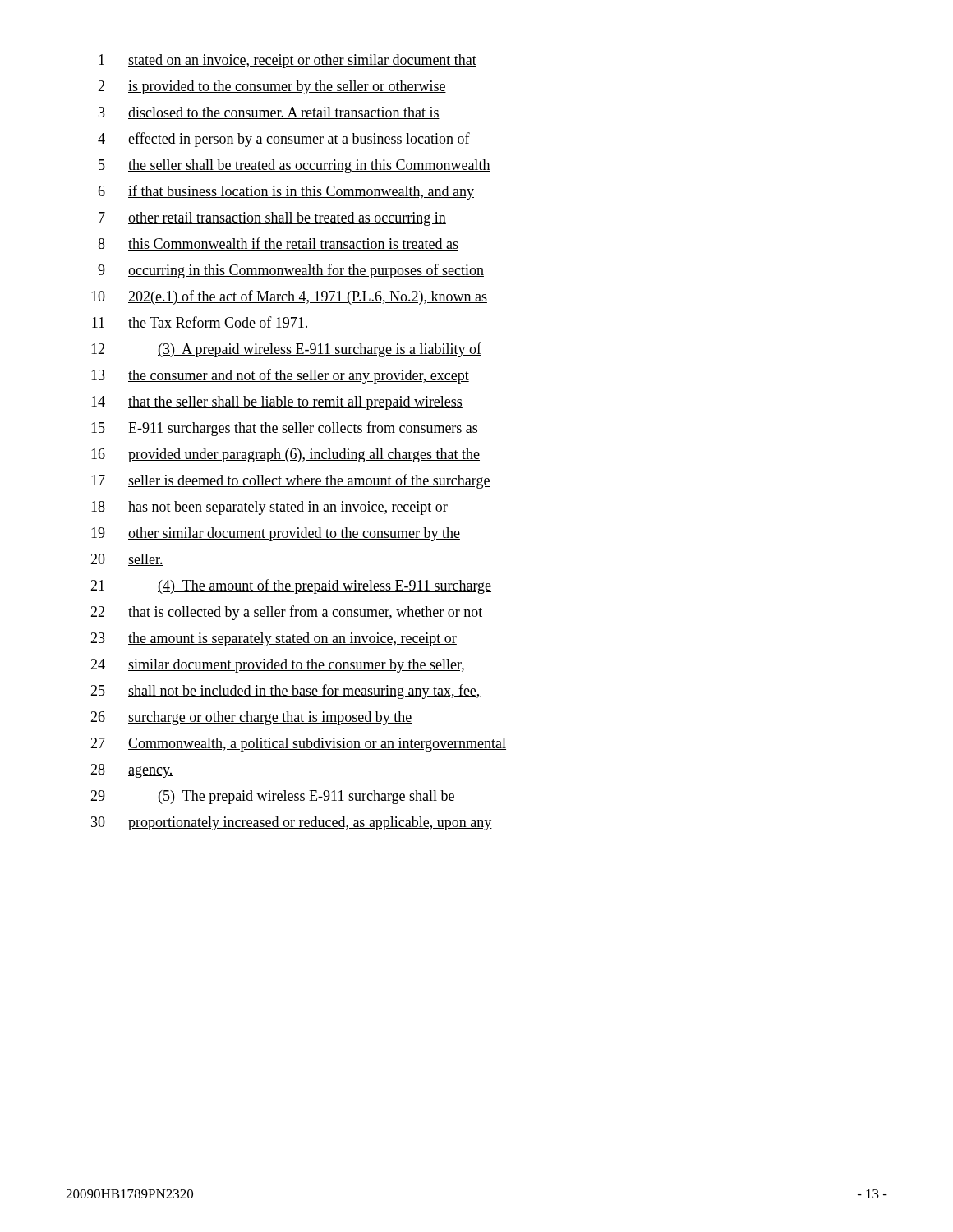Locate the list item that says "15 E-911 surcharges that the"
The width and height of the screenshot is (953, 1232).
pyautogui.click(x=476, y=429)
